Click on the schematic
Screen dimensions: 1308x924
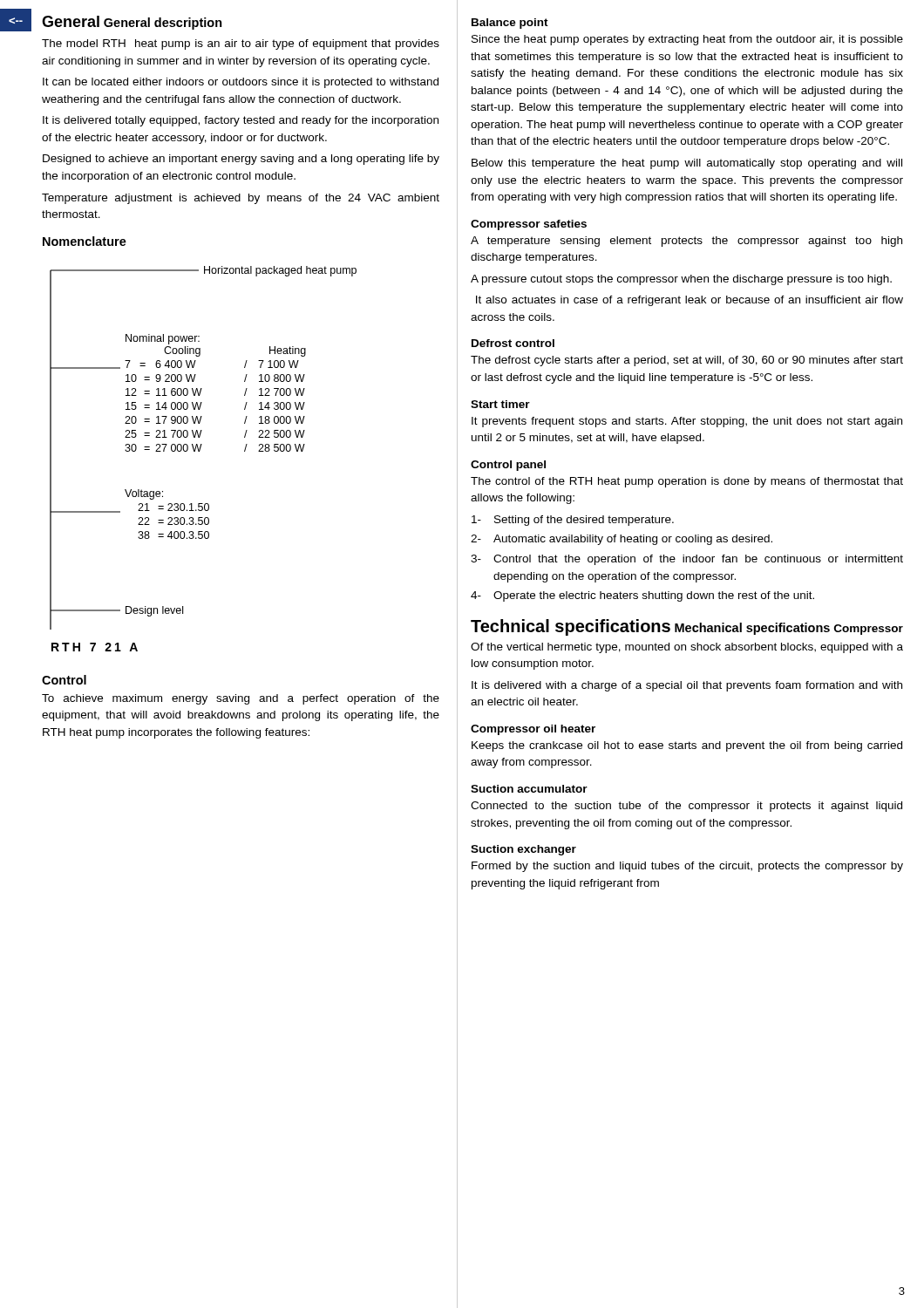tap(241, 459)
